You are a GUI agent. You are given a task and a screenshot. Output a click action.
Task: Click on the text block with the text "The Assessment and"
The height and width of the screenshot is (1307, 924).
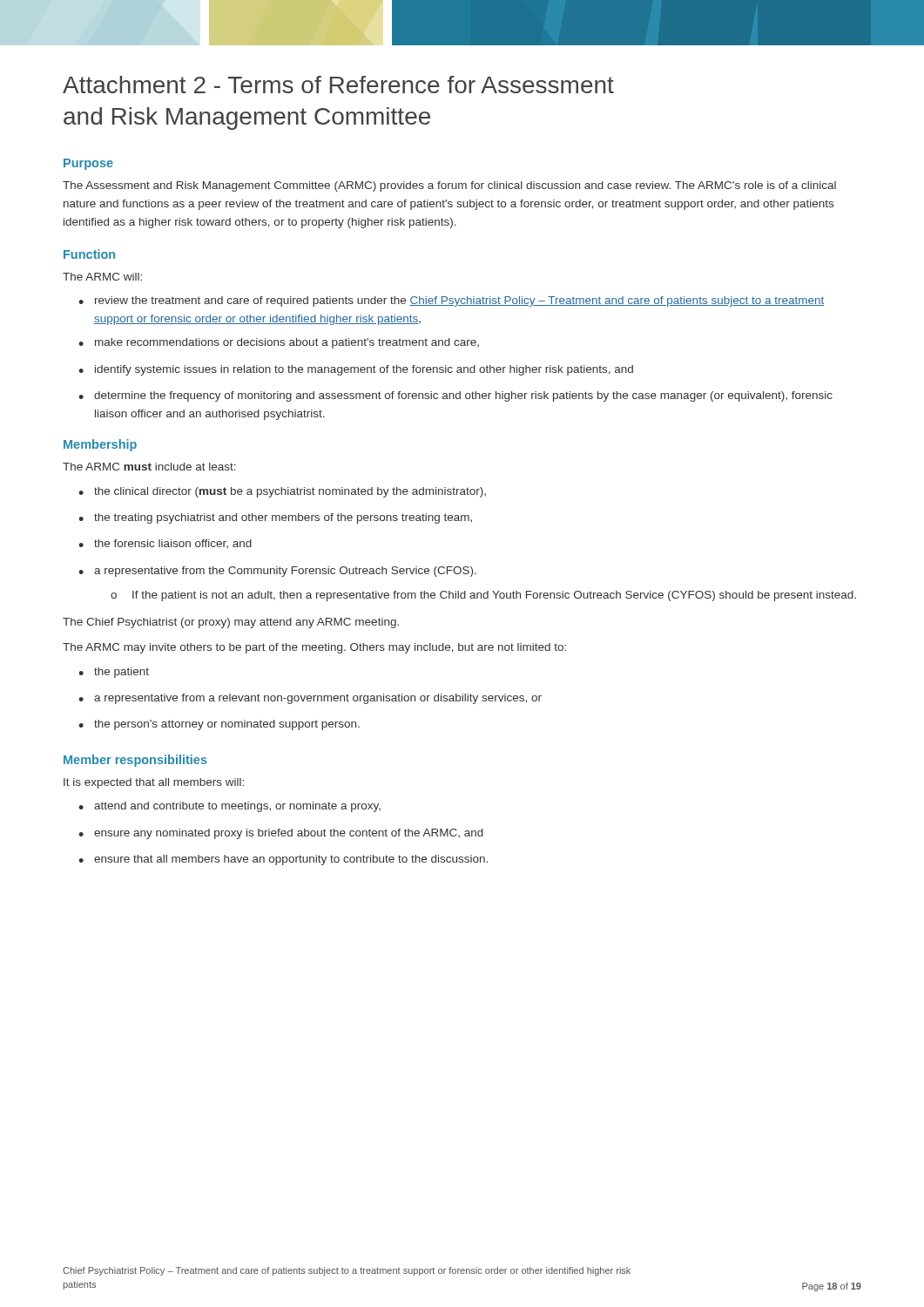(x=450, y=203)
